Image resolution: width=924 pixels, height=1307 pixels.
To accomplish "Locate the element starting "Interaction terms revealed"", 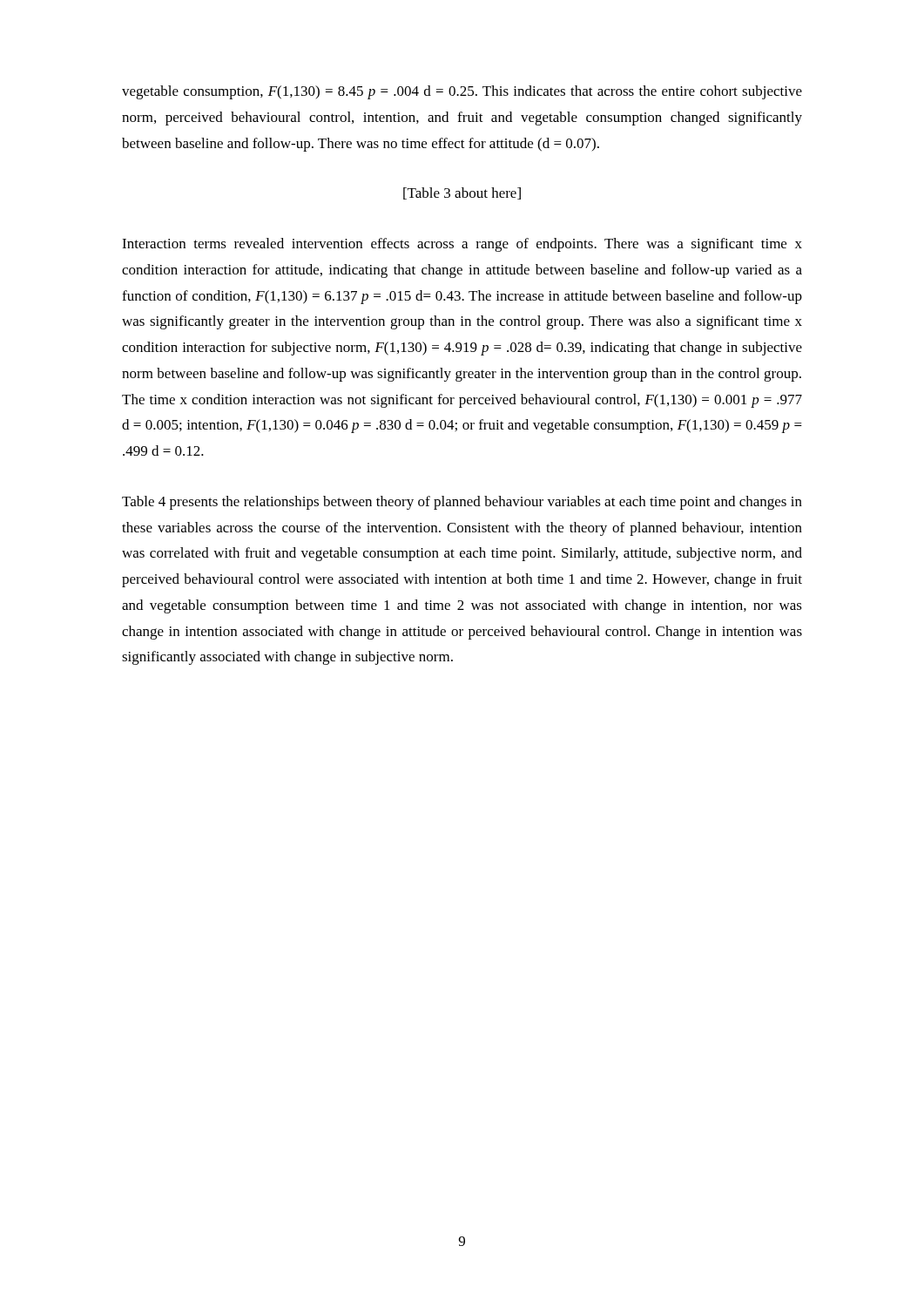I will pyautogui.click(x=462, y=347).
